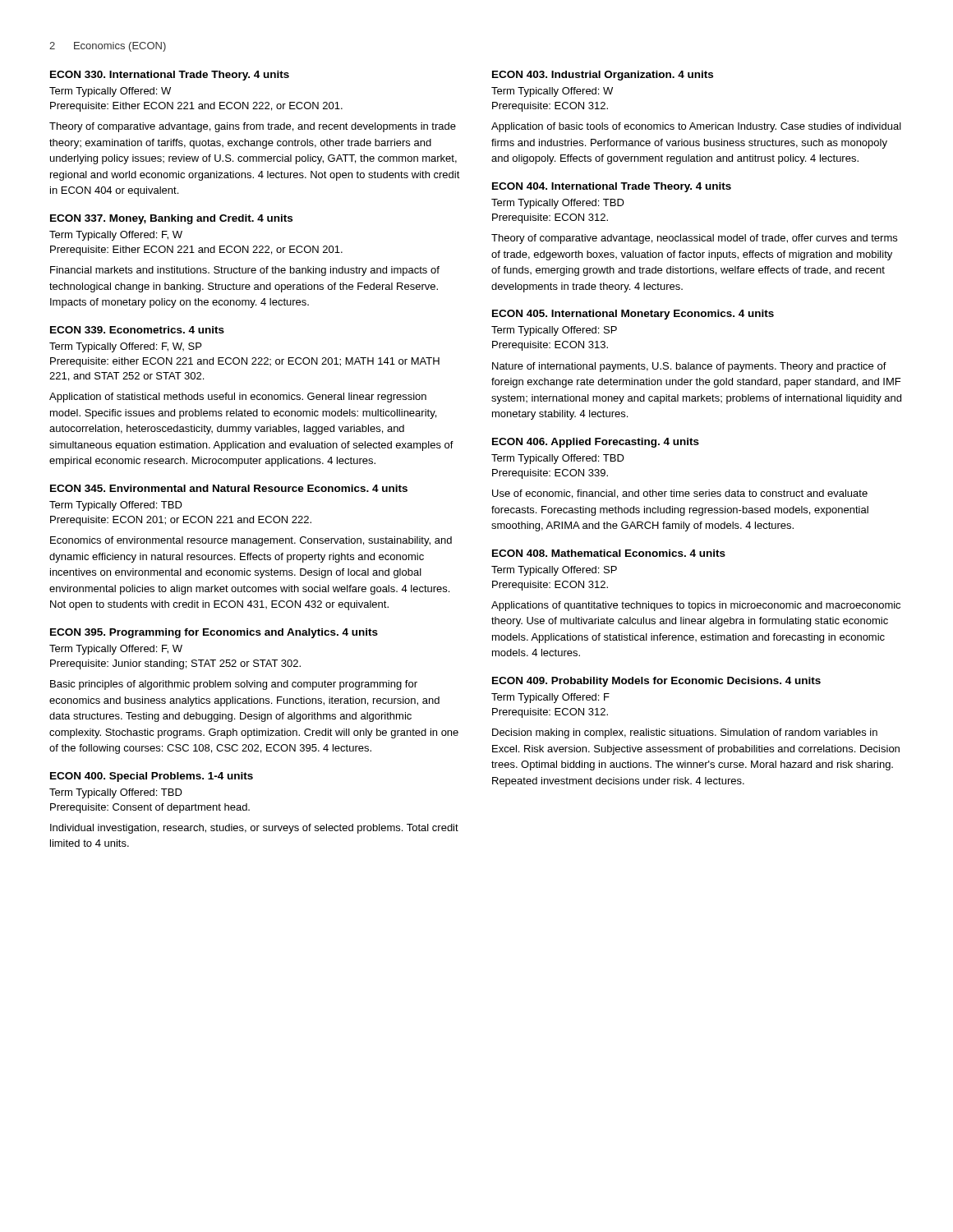The width and height of the screenshot is (953, 1232).
Task: Click on the text block that says "Individual investigation, research,"
Action: pyautogui.click(x=254, y=835)
